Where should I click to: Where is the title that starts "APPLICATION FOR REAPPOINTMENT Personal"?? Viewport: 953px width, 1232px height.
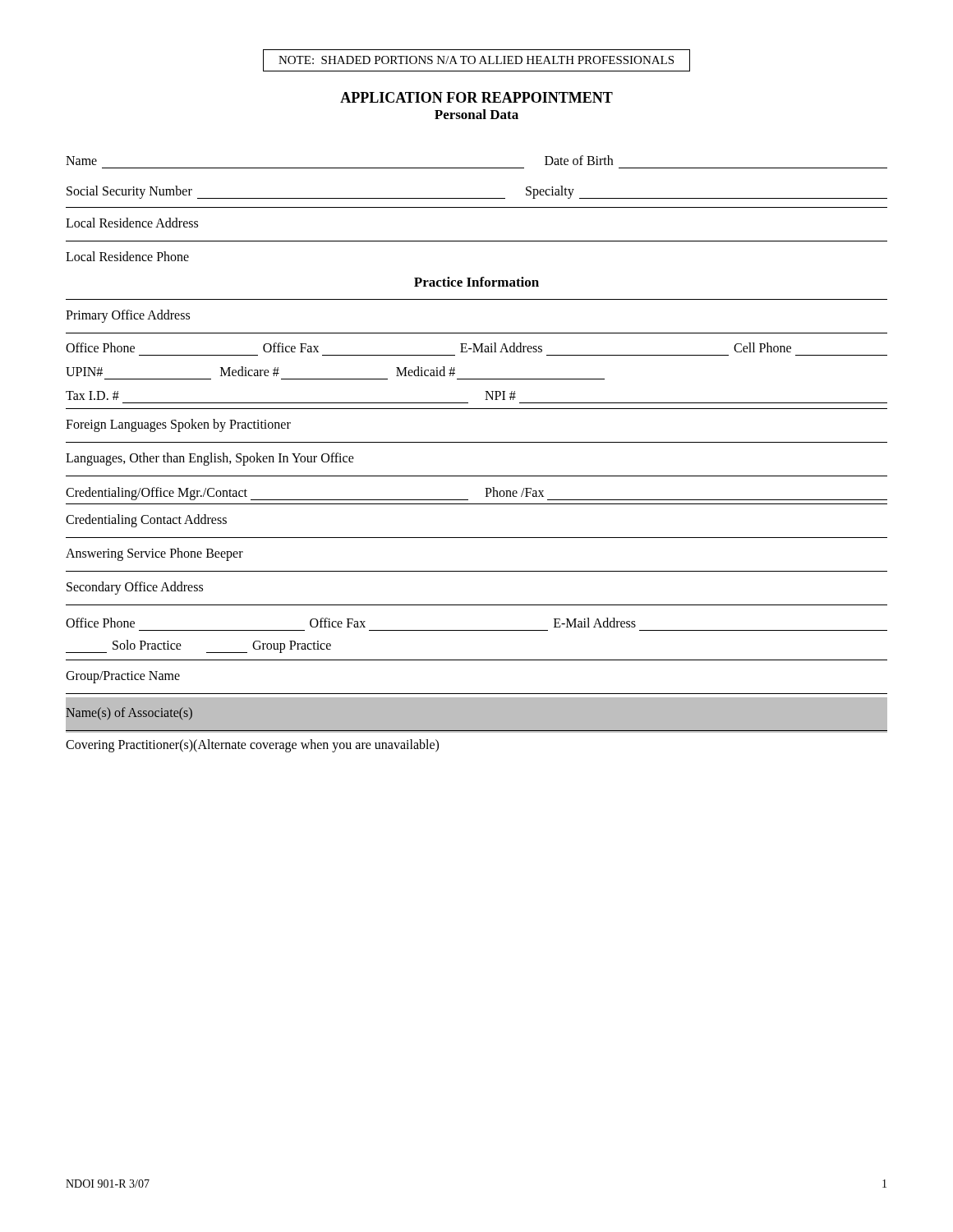476,106
